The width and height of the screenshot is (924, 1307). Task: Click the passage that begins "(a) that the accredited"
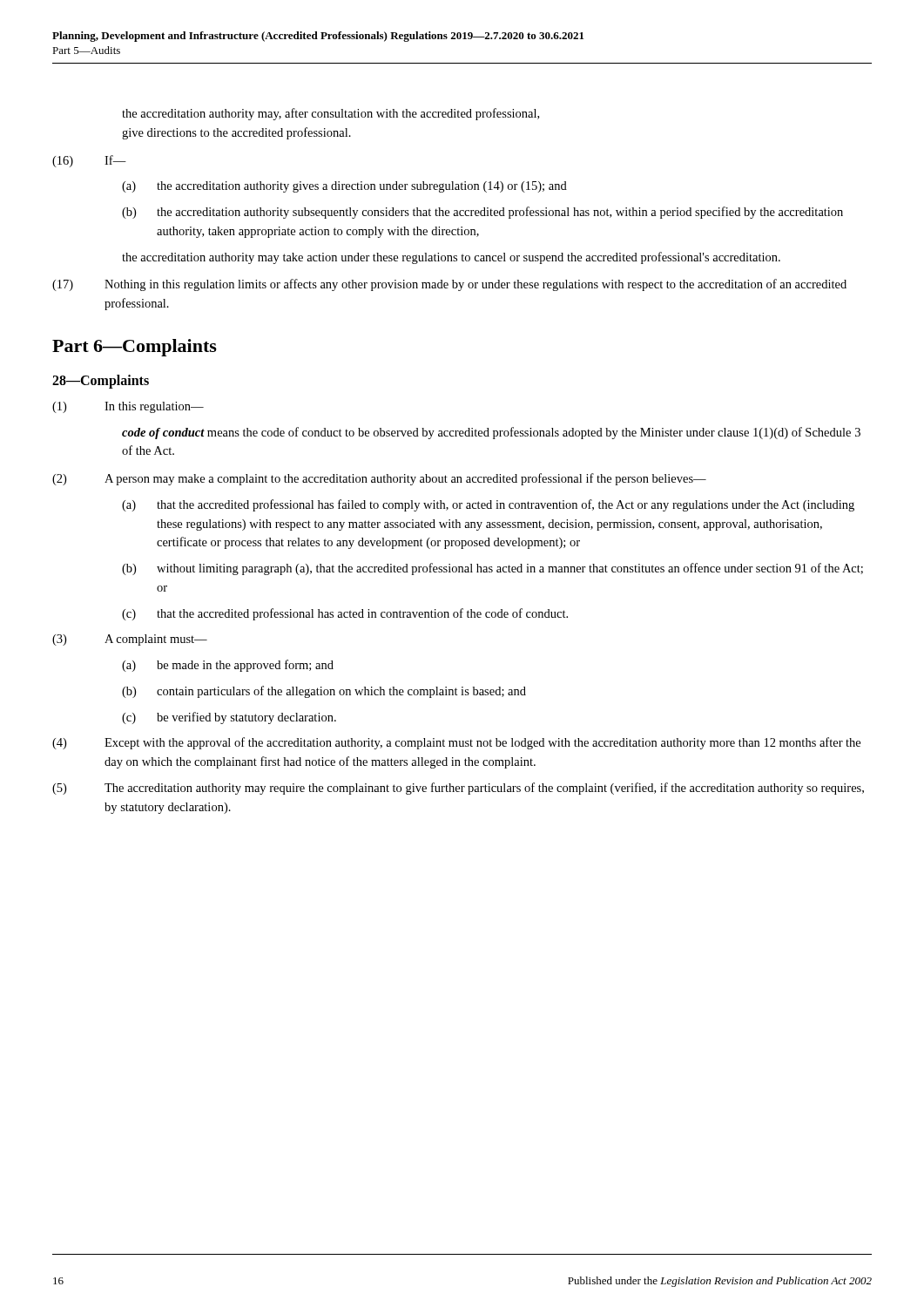[x=497, y=524]
